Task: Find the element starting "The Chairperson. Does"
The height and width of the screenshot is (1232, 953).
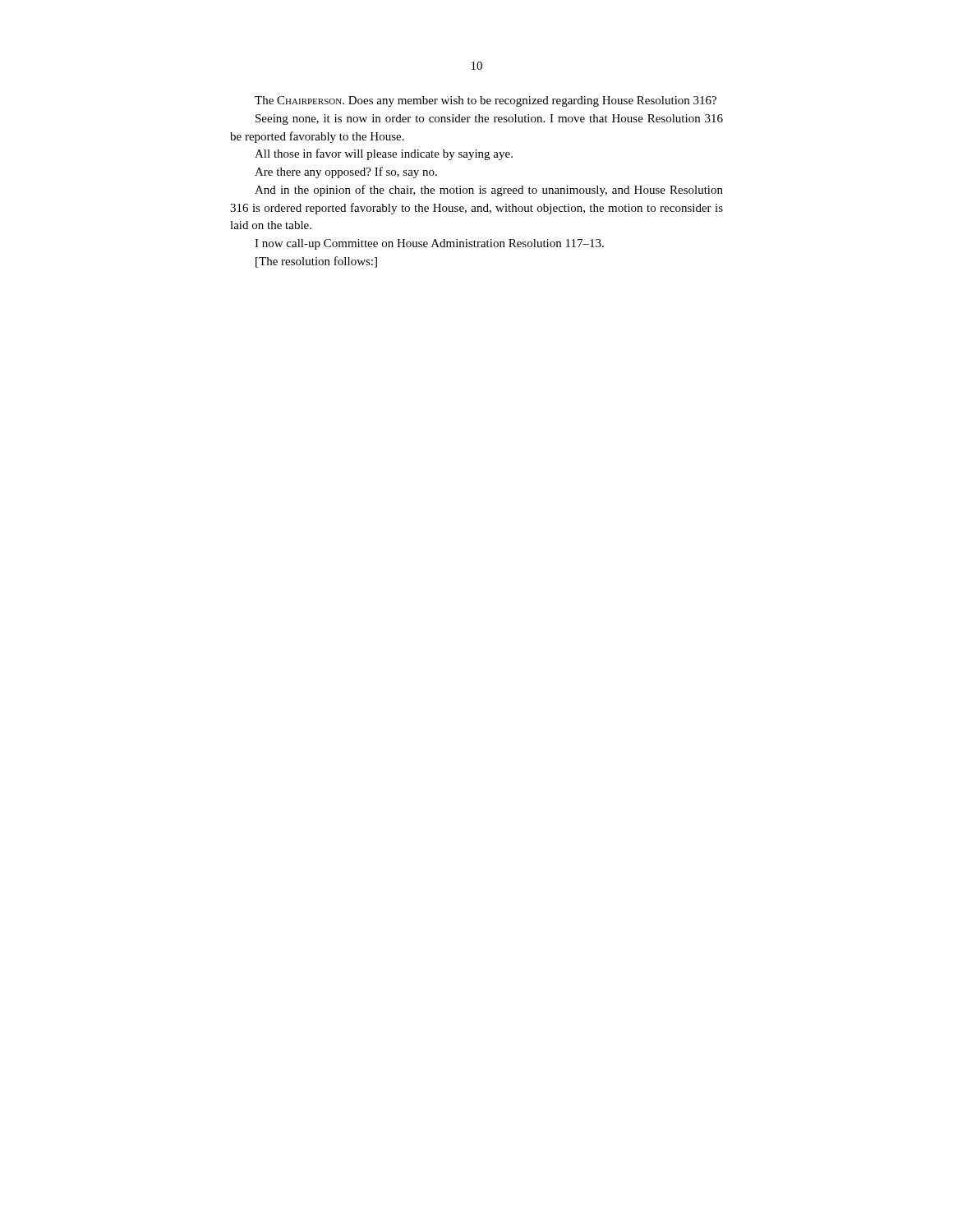Action: pyautogui.click(x=476, y=181)
